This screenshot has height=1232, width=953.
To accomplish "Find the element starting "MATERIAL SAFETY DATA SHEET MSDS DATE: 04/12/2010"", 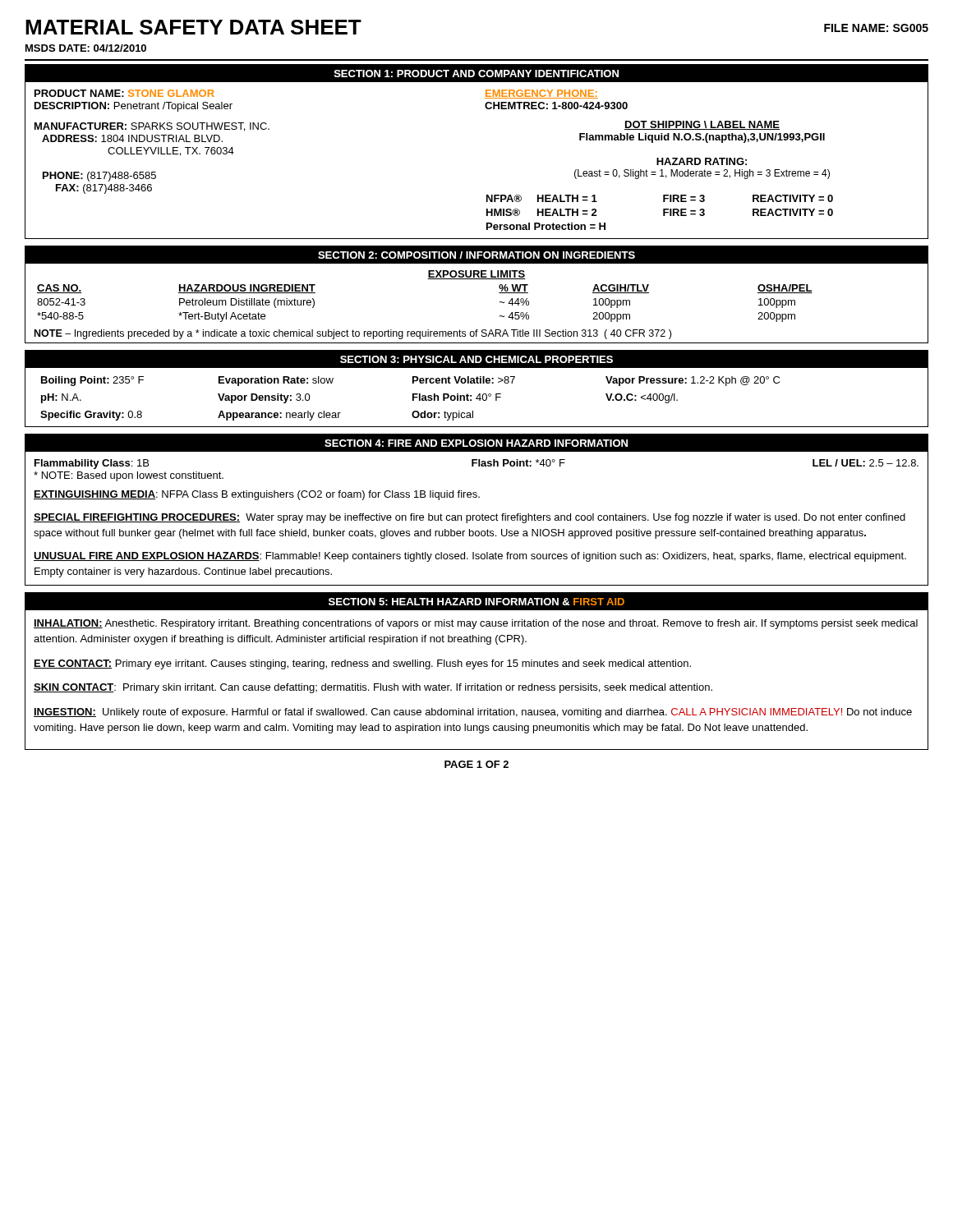I will pyautogui.click(x=193, y=34).
